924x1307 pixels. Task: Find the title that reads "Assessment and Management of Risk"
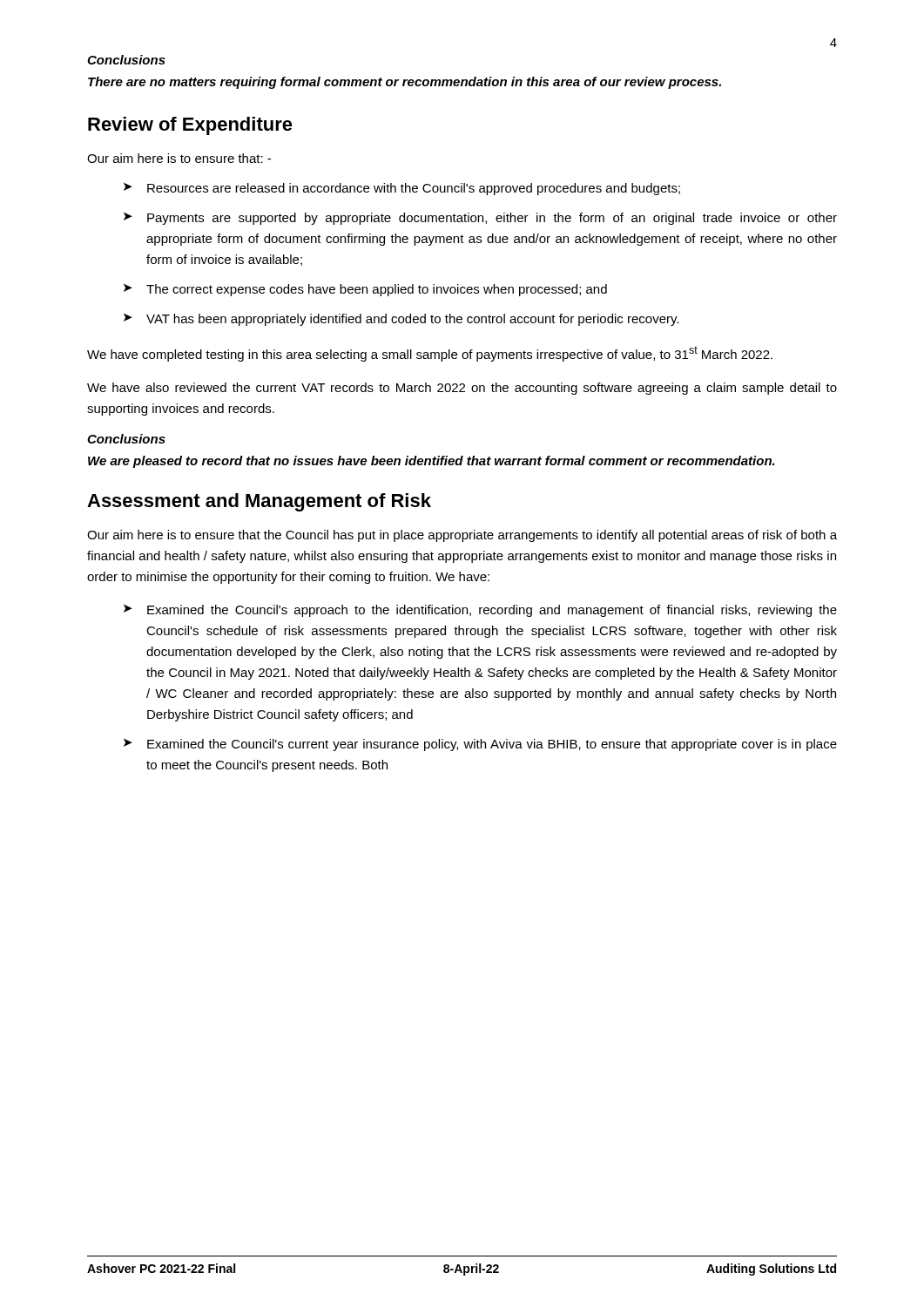pyautogui.click(x=259, y=501)
